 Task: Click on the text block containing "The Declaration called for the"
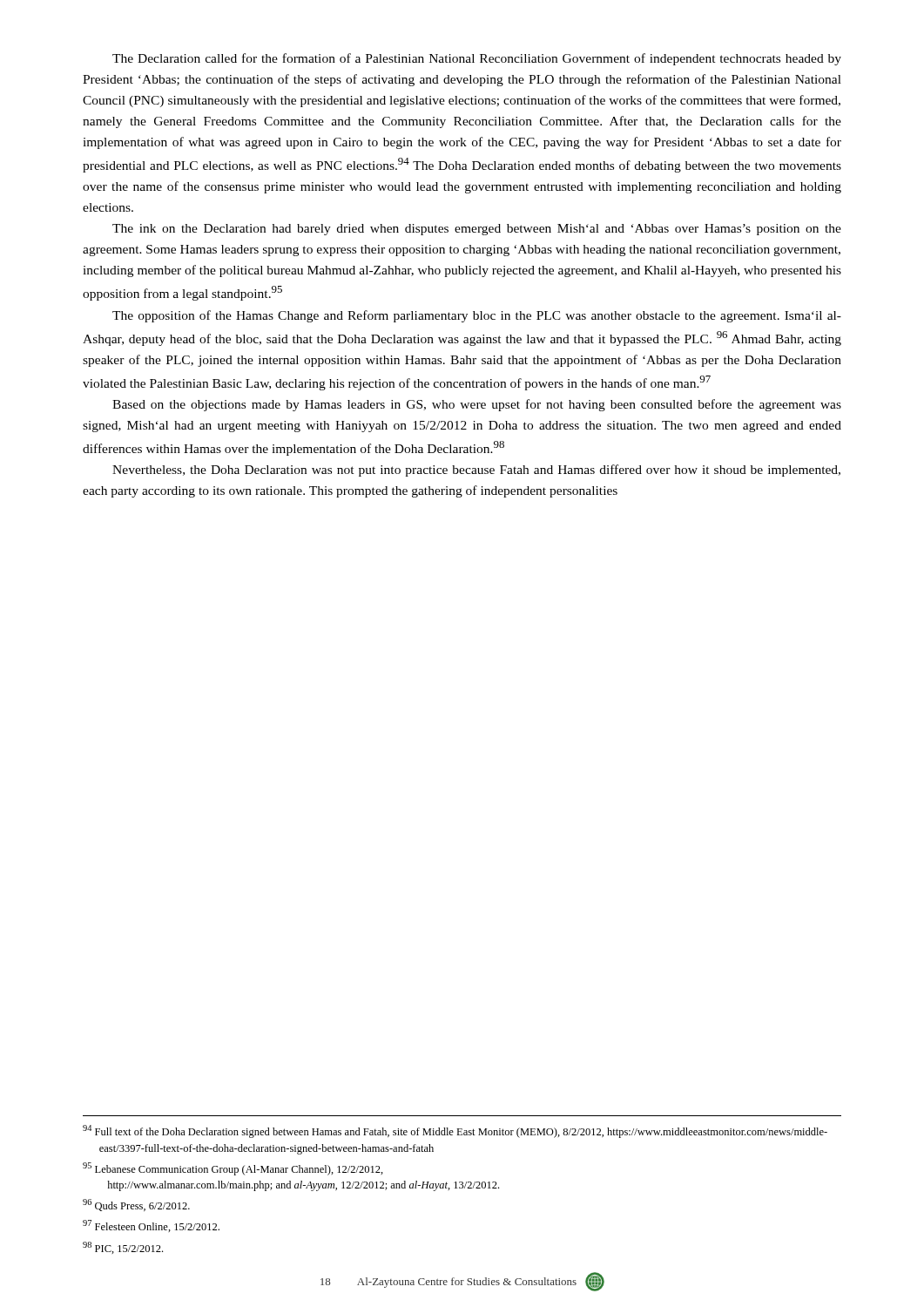click(x=462, y=133)
